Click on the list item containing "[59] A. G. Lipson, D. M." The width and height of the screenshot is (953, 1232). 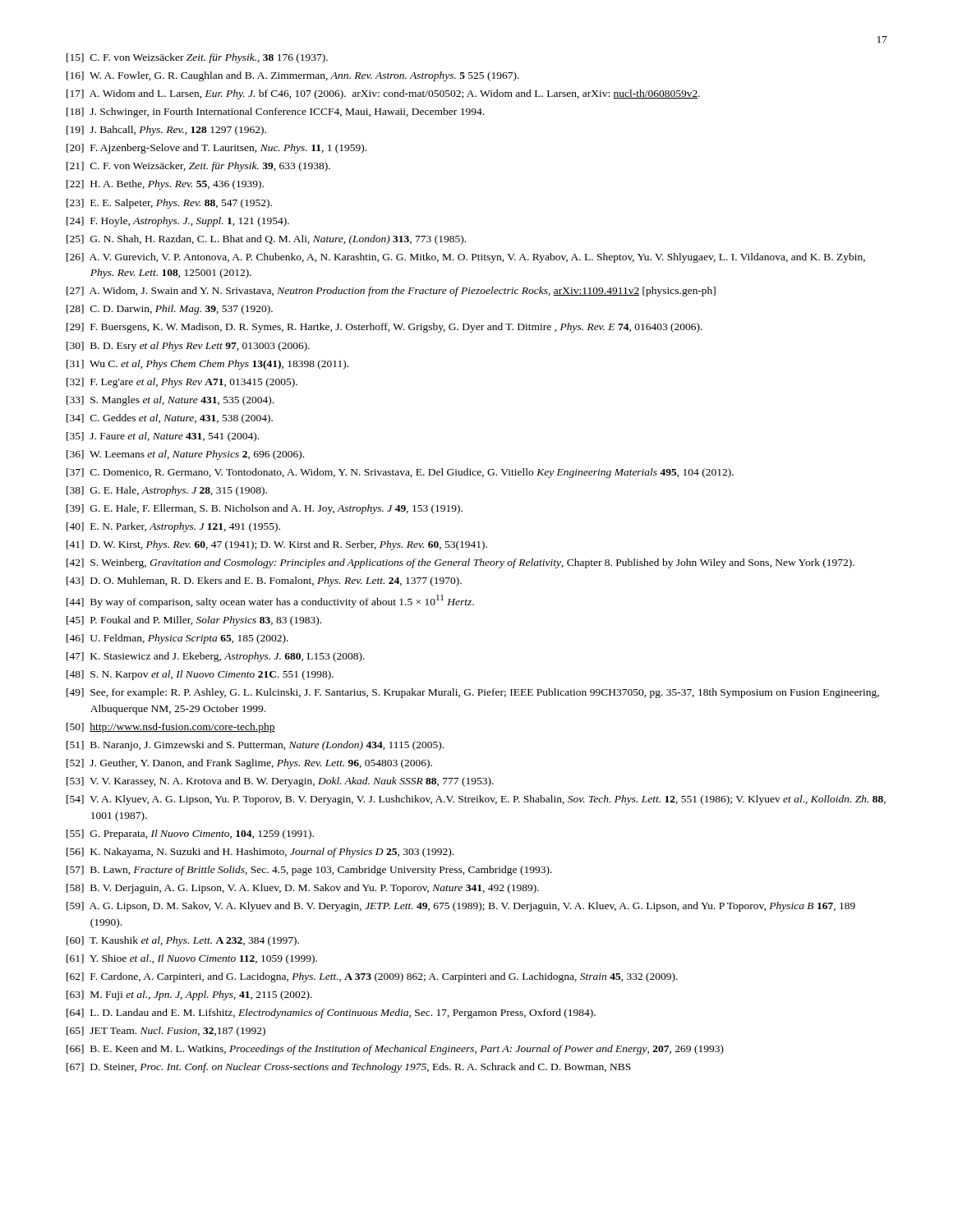click(x=476, y=914)
